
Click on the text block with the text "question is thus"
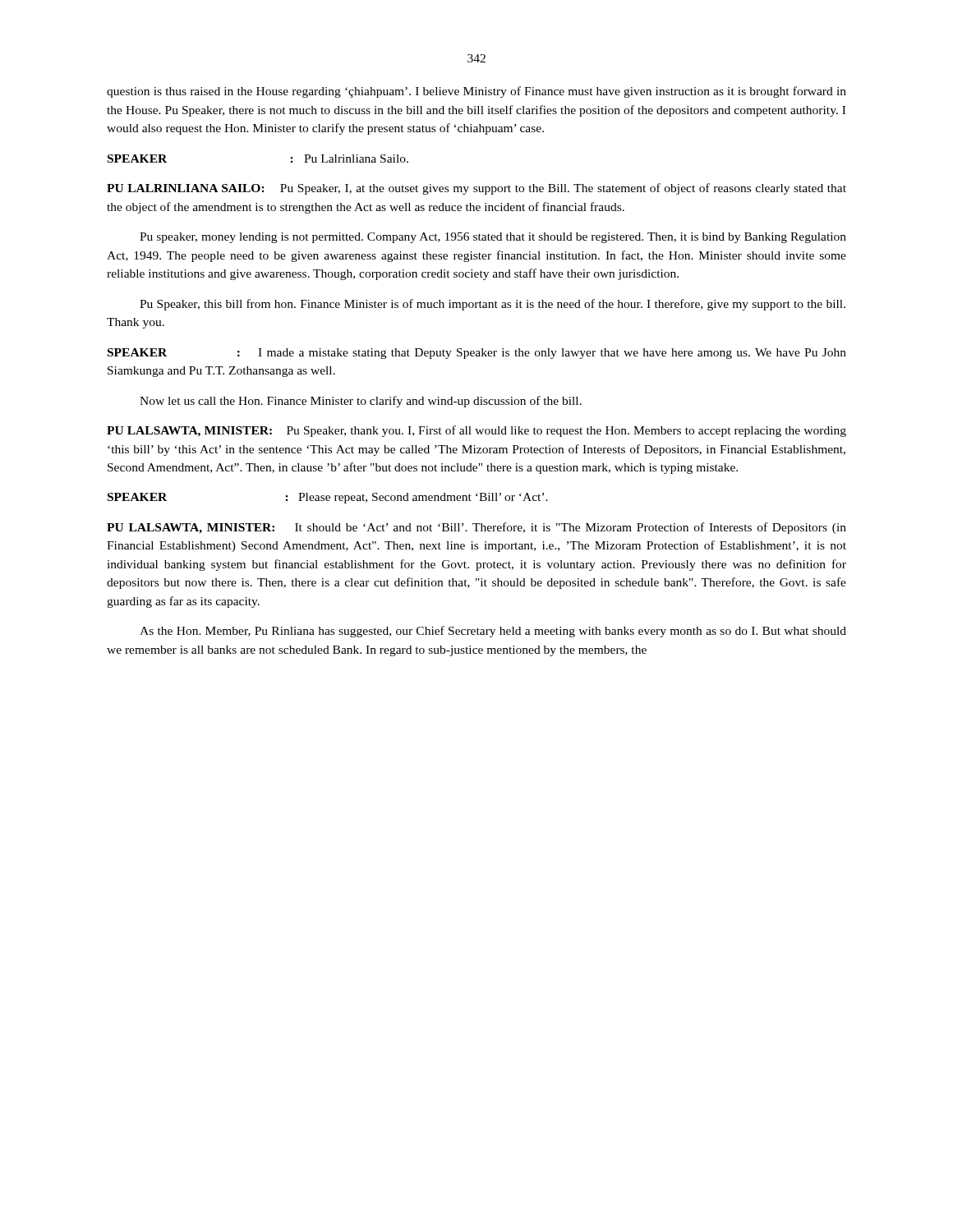476,110
